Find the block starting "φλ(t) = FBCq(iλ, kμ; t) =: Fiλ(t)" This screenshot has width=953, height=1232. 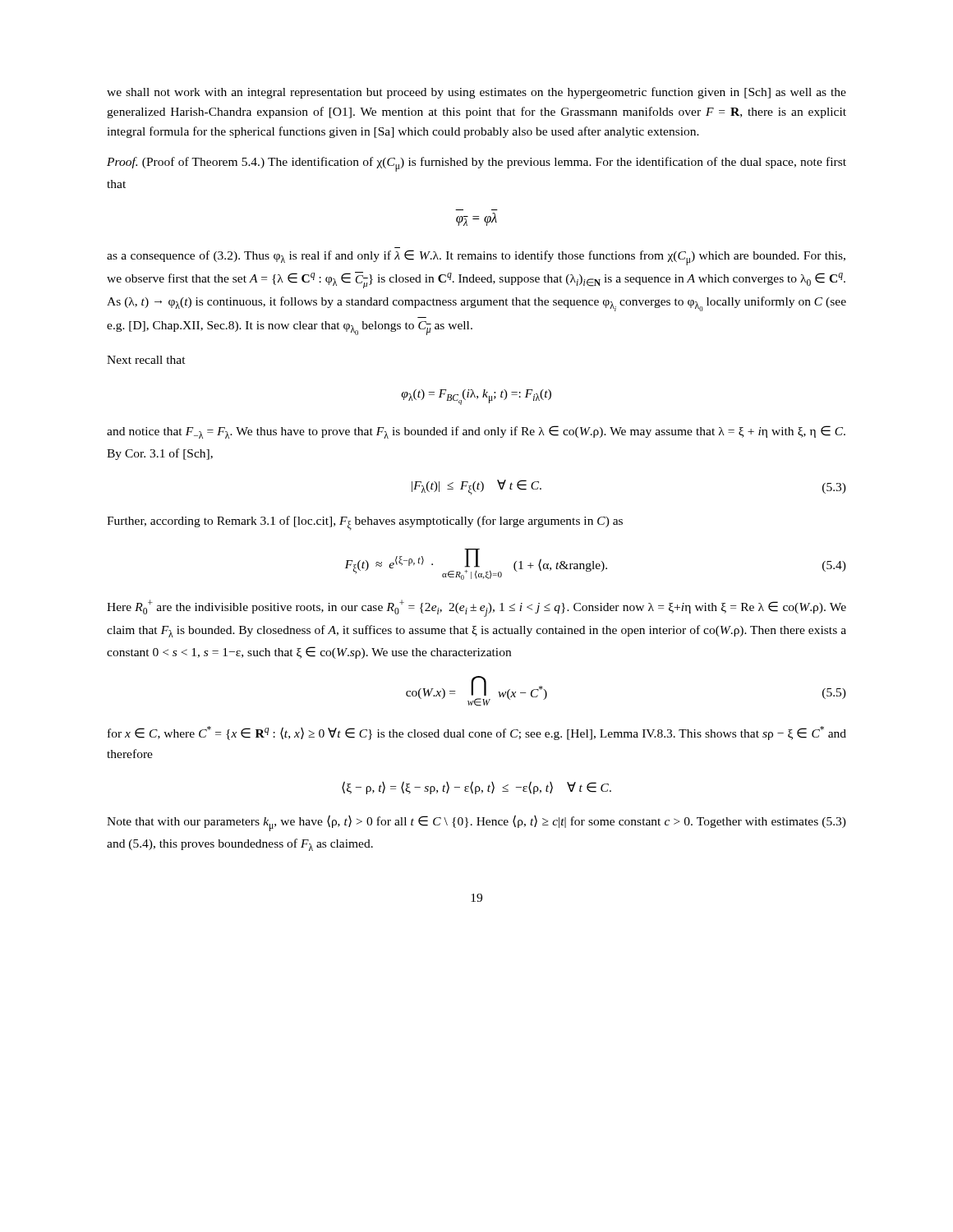click(x=476, y=395)
